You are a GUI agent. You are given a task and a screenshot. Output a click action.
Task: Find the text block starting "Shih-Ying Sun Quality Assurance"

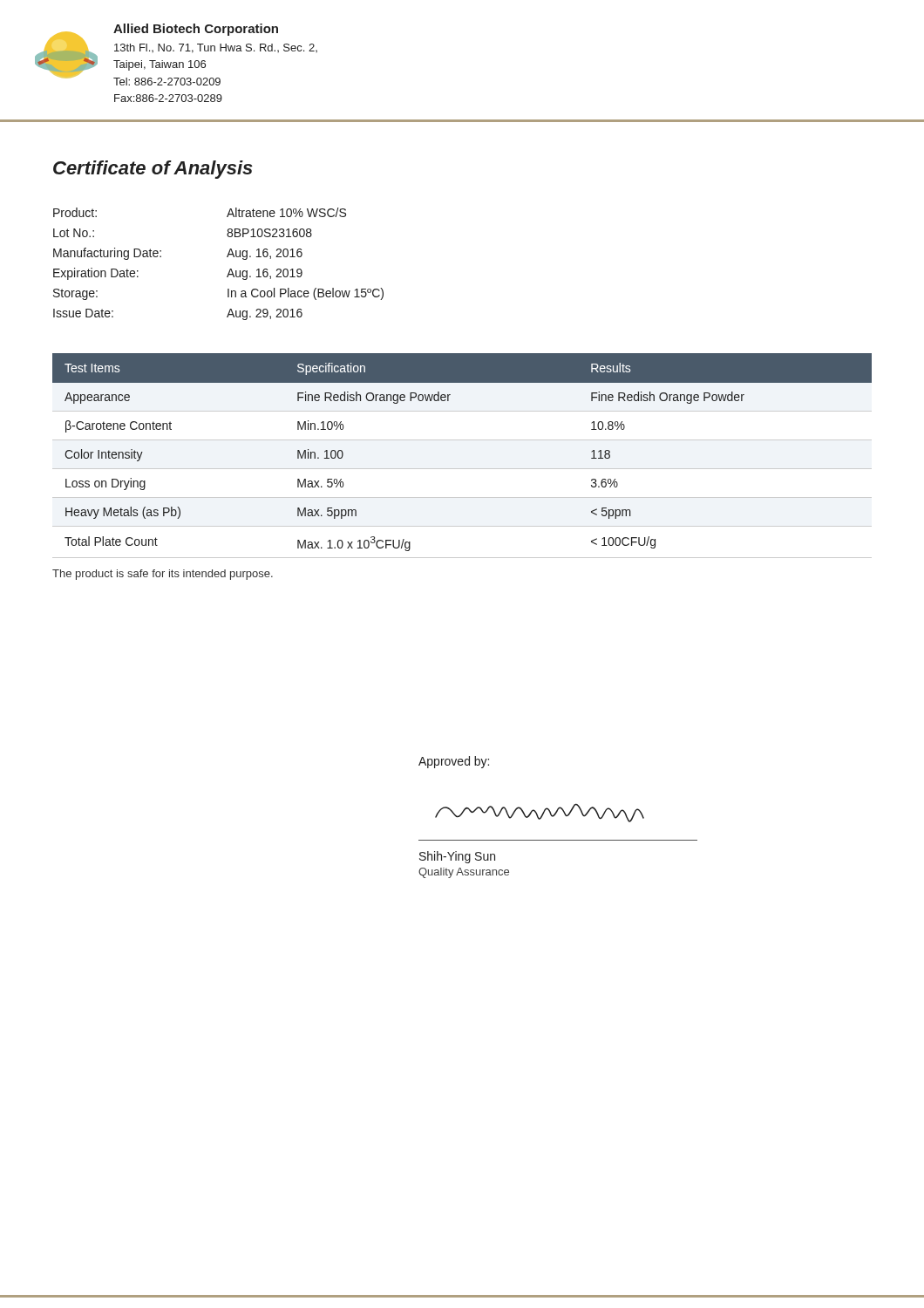click(457, 857)
